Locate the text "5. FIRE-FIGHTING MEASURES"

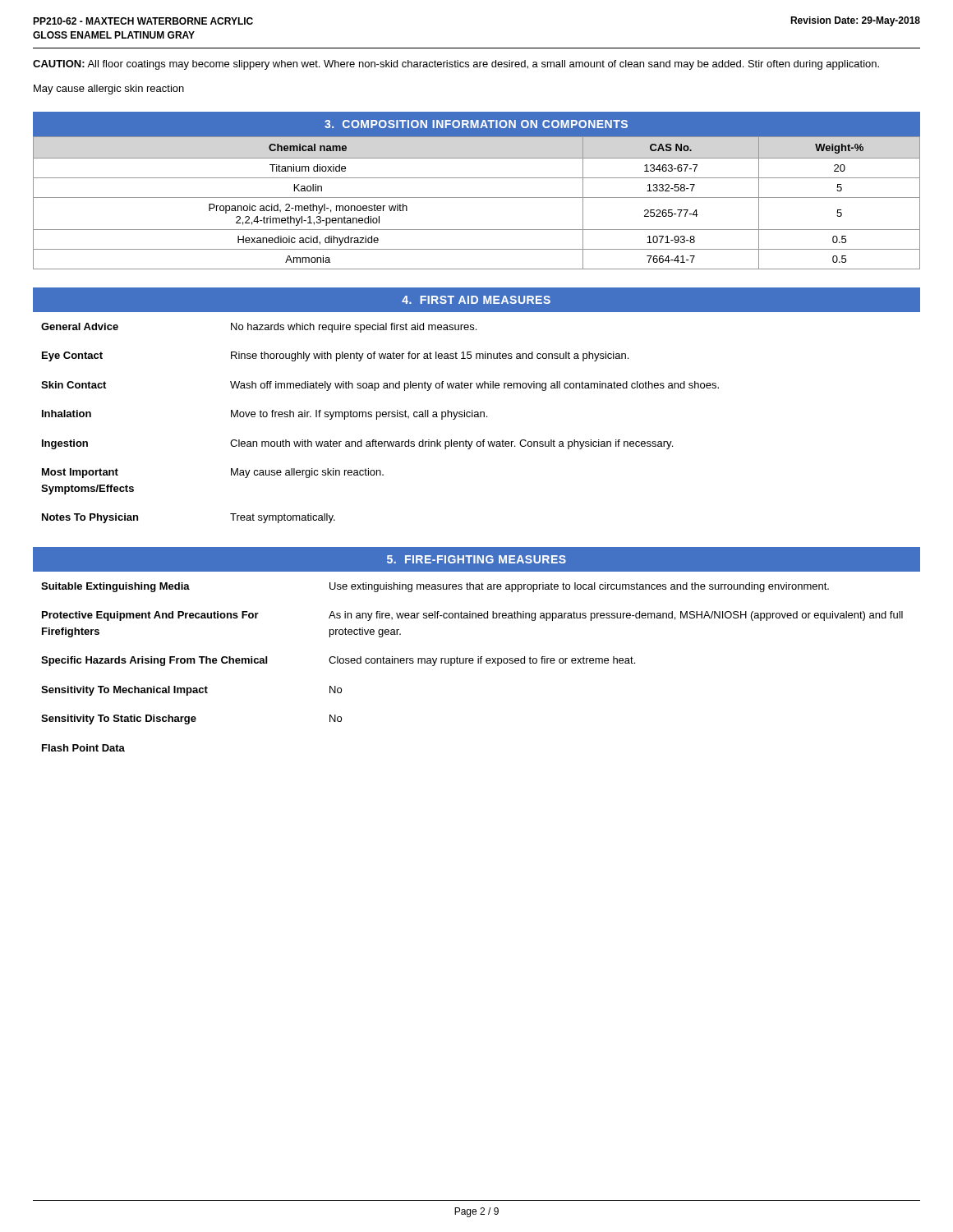[x=476, y=559]
